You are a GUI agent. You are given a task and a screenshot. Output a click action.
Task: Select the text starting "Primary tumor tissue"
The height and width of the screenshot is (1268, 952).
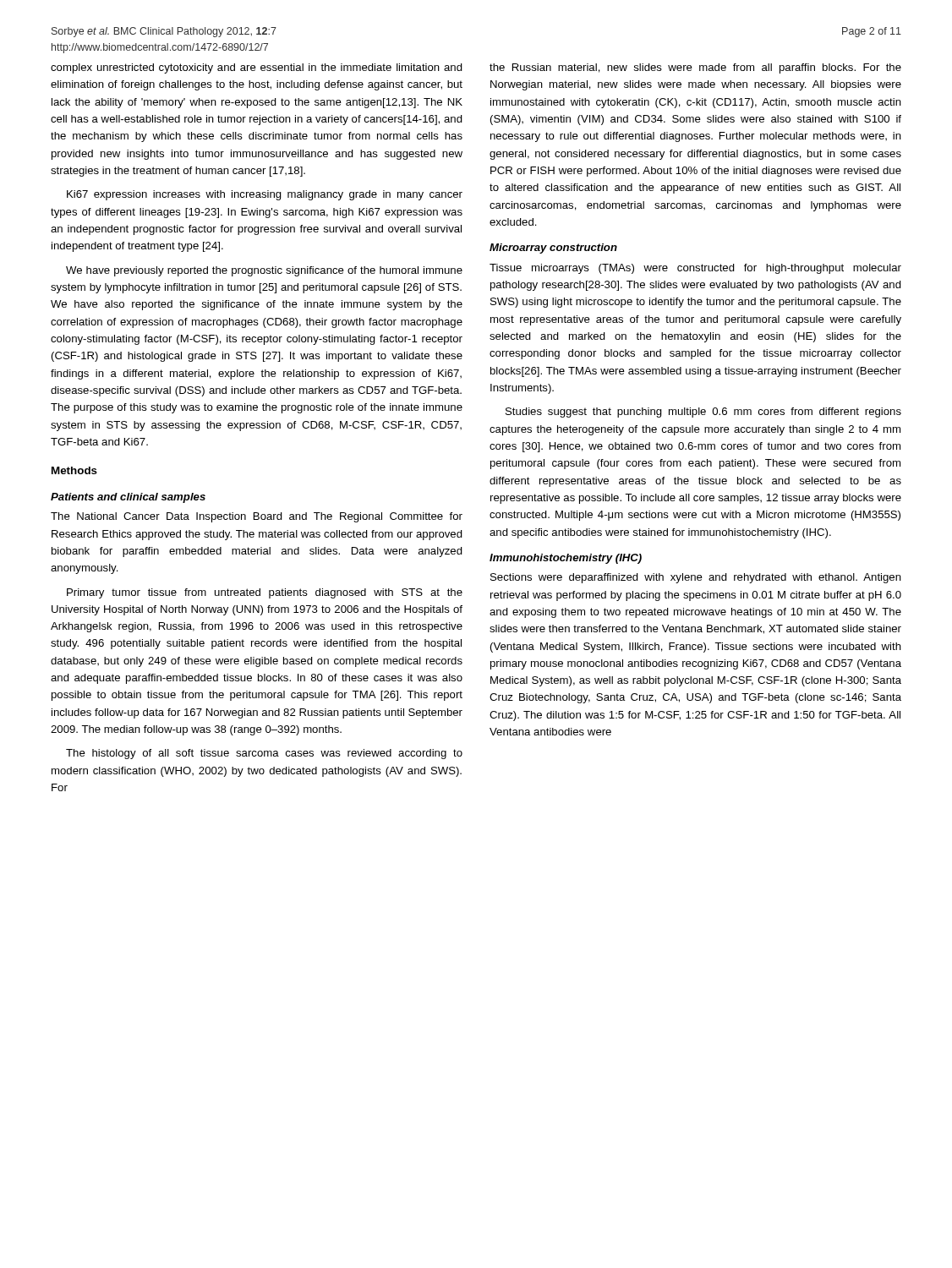257,661
